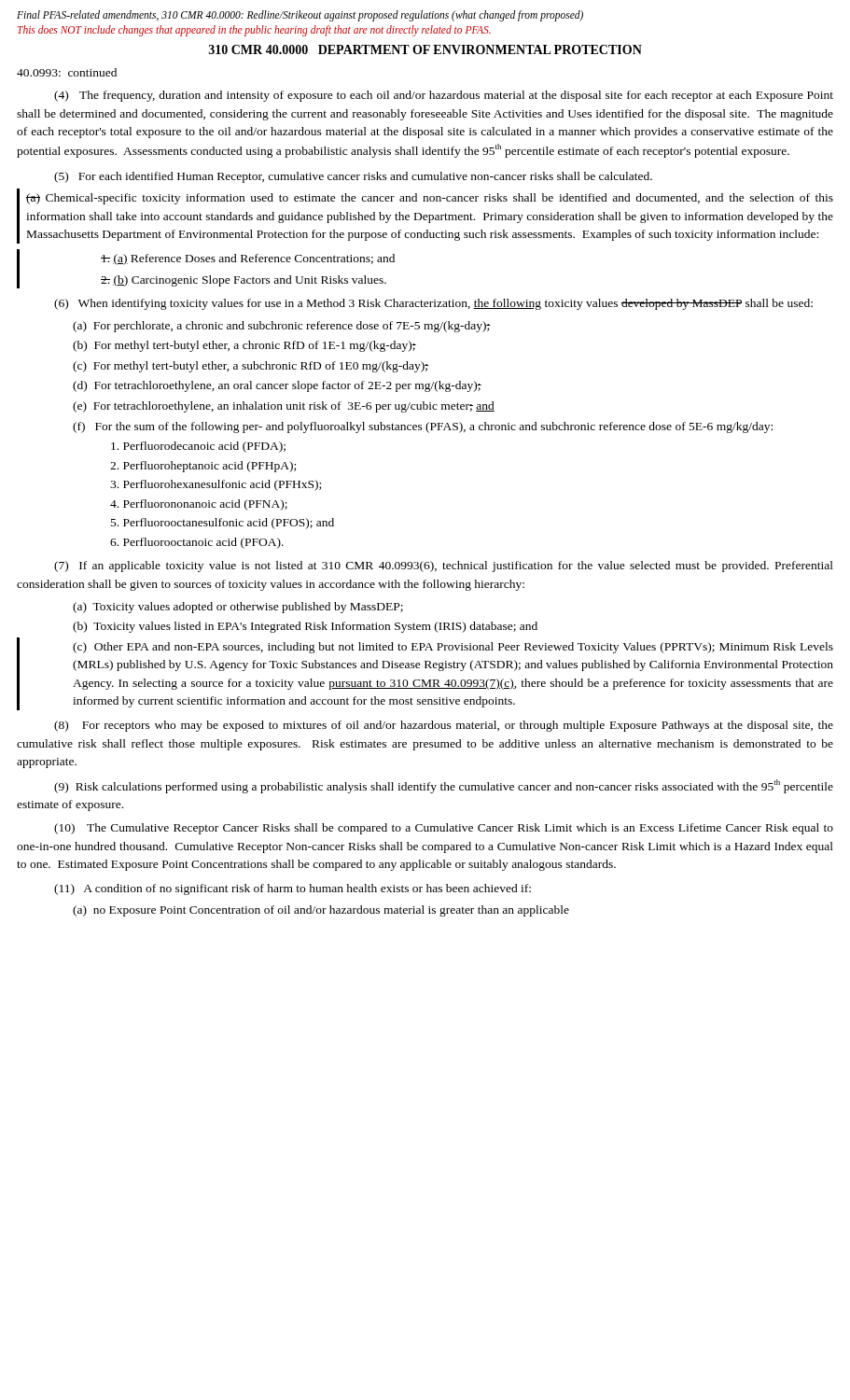Click the passage that begins "(7) If an applicable toxicity value is not"
This screenshot has width=850, height=1400.
click(x=425, y=575)
